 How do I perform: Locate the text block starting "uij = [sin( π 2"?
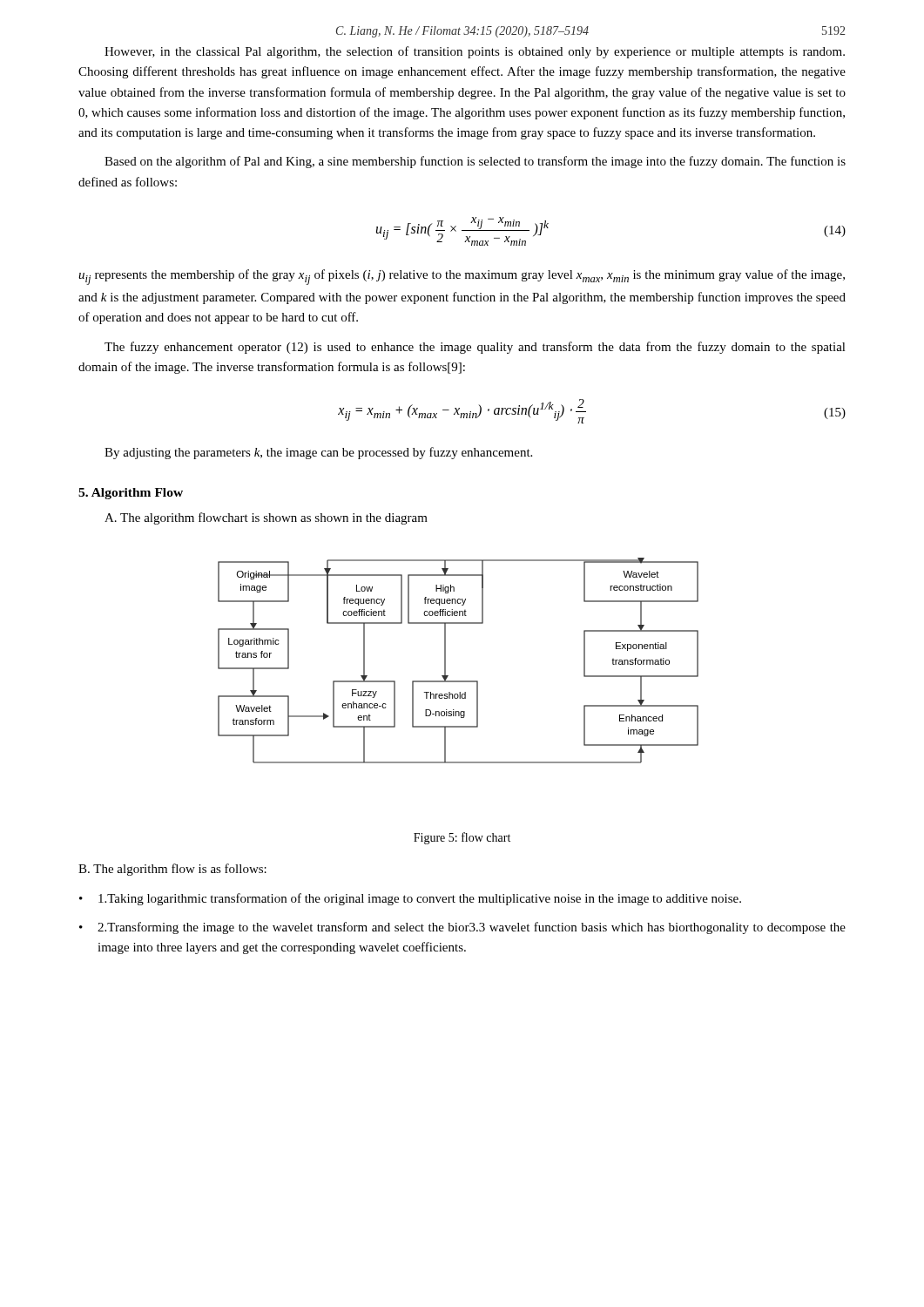(x=462, y=230)
